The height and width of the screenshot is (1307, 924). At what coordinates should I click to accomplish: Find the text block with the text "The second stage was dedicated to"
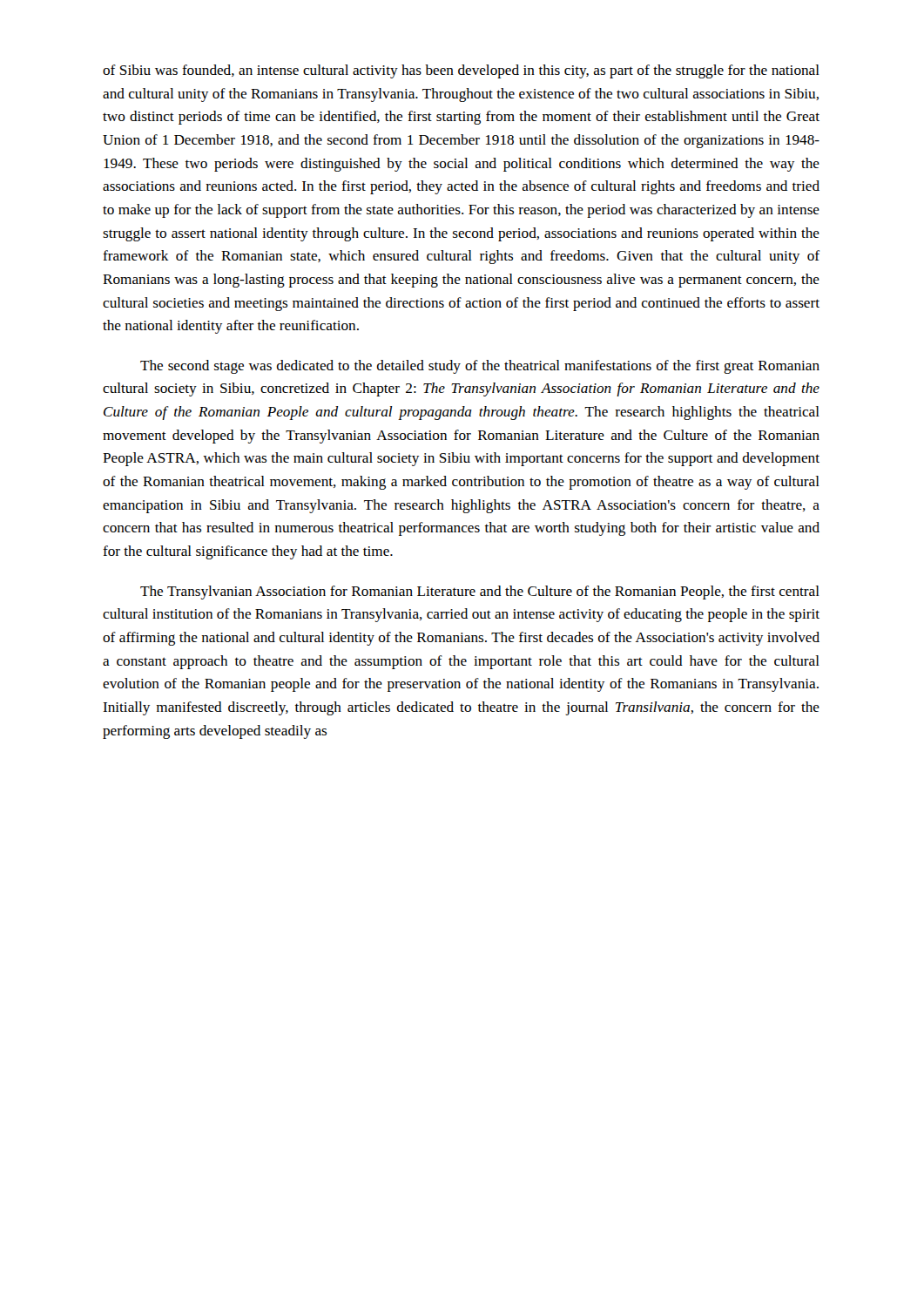coord(461,458)
